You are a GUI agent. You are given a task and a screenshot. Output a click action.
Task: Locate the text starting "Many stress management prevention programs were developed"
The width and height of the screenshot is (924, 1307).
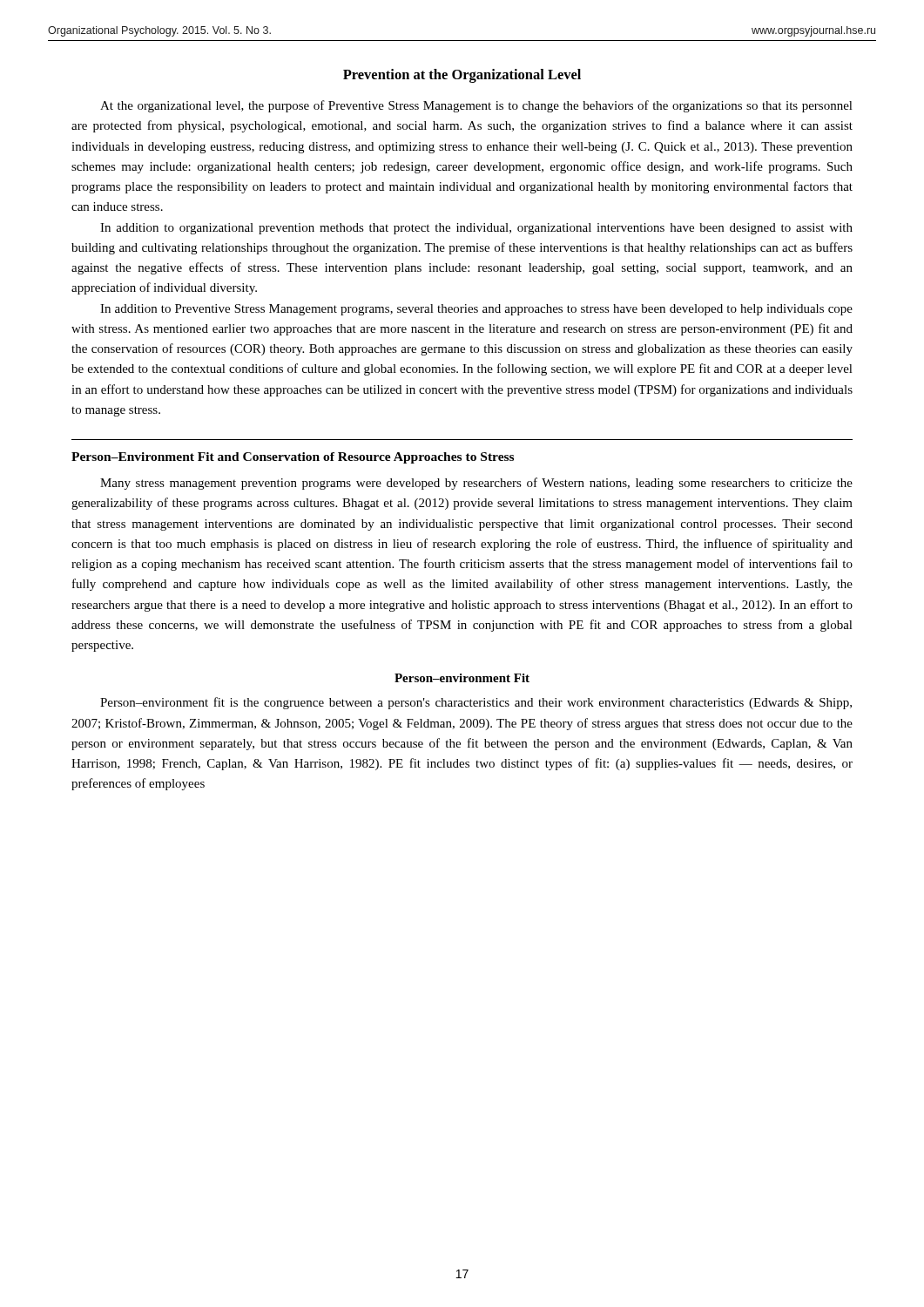462,564
